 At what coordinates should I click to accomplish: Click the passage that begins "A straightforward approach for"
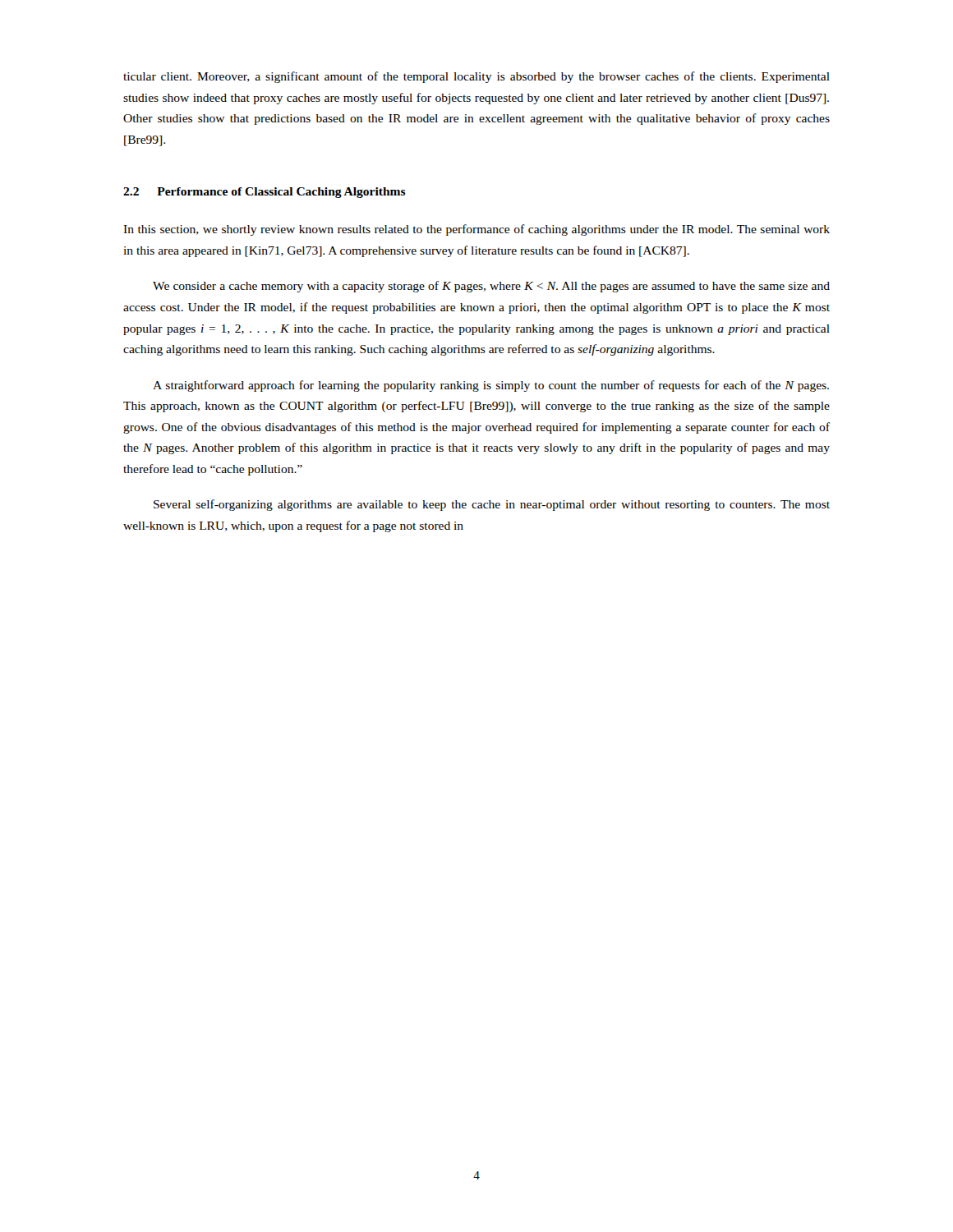[476, 426]
